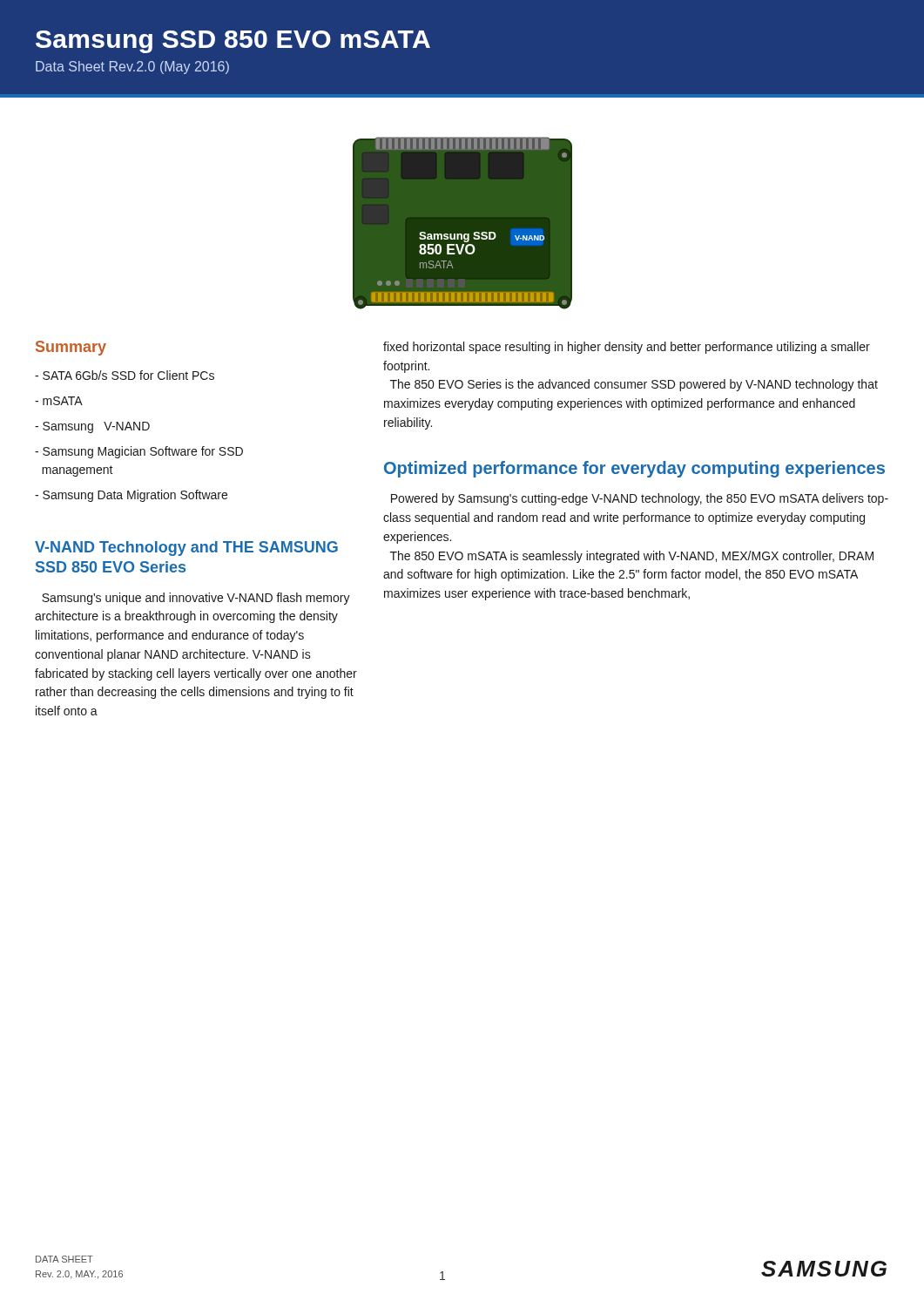This screenshot has height=1307, width=924.
Task: Point to the region starting "Samsung Magician Software for SSD management"
Action: point(139,461)
